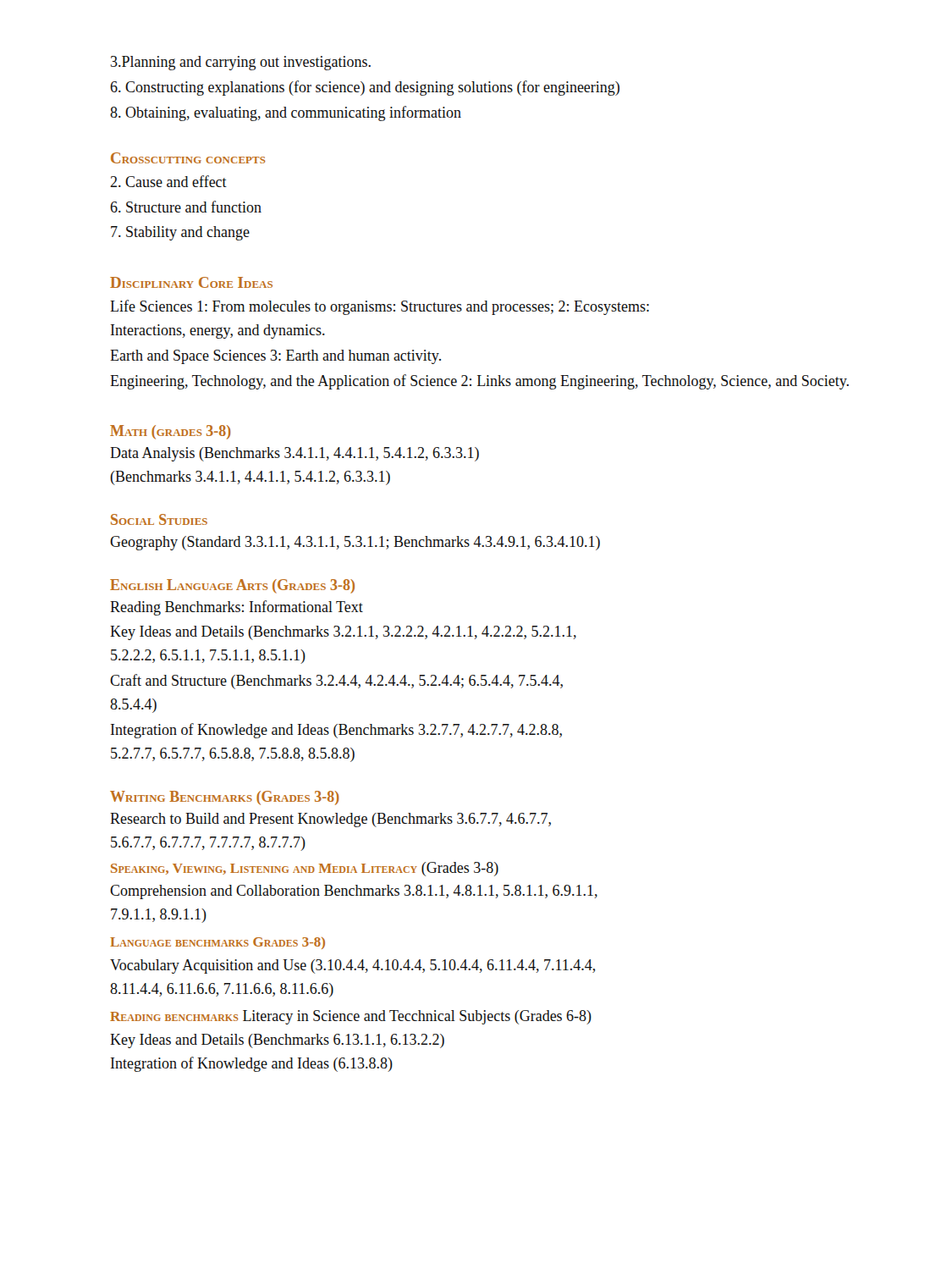952x1270 pixels.
Task: Locate the list item containing "8. Obtaining, evaluating, and communicating"
Action: tap(286, 112)
